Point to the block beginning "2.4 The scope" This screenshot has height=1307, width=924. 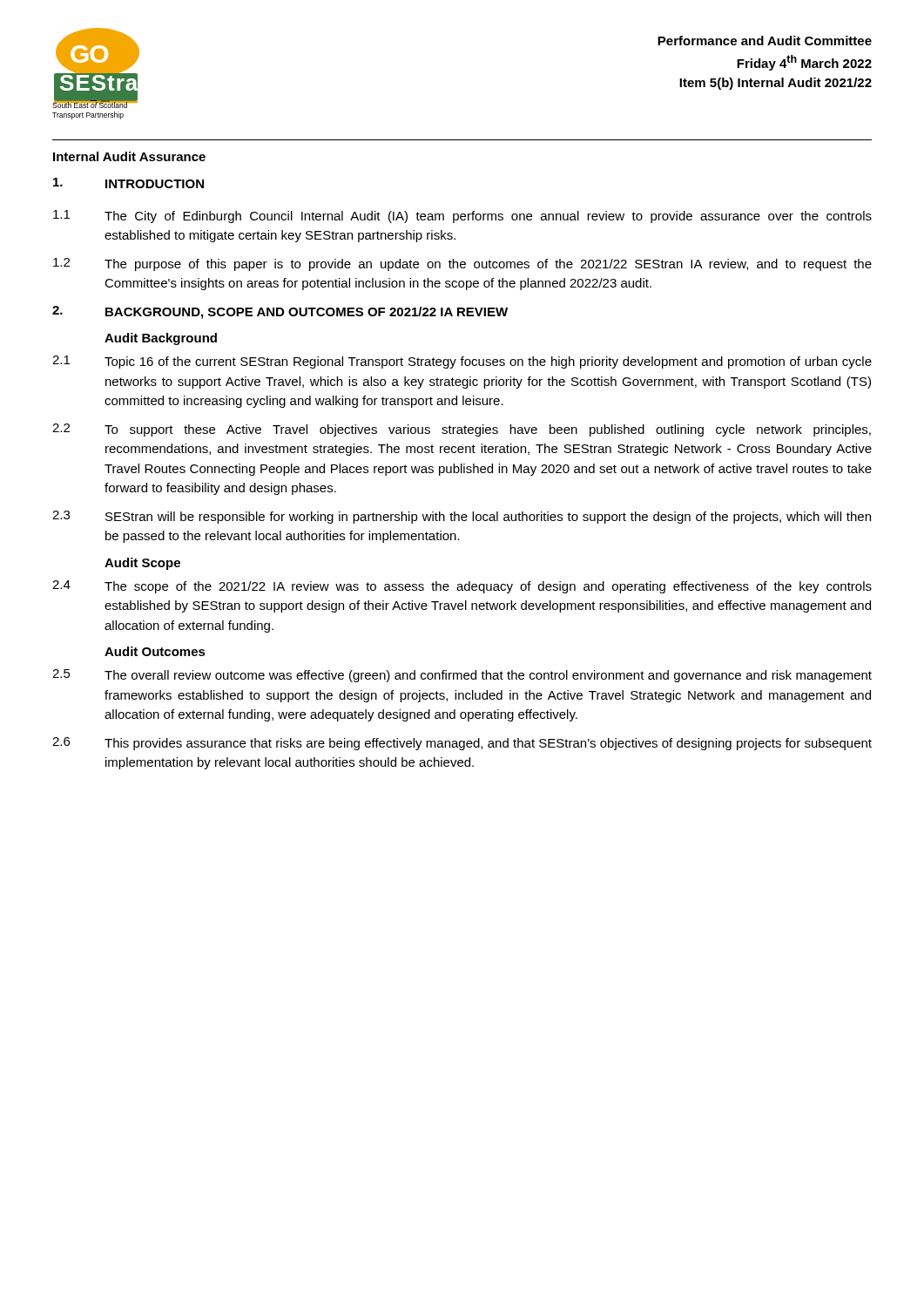(x=462, y=606)
